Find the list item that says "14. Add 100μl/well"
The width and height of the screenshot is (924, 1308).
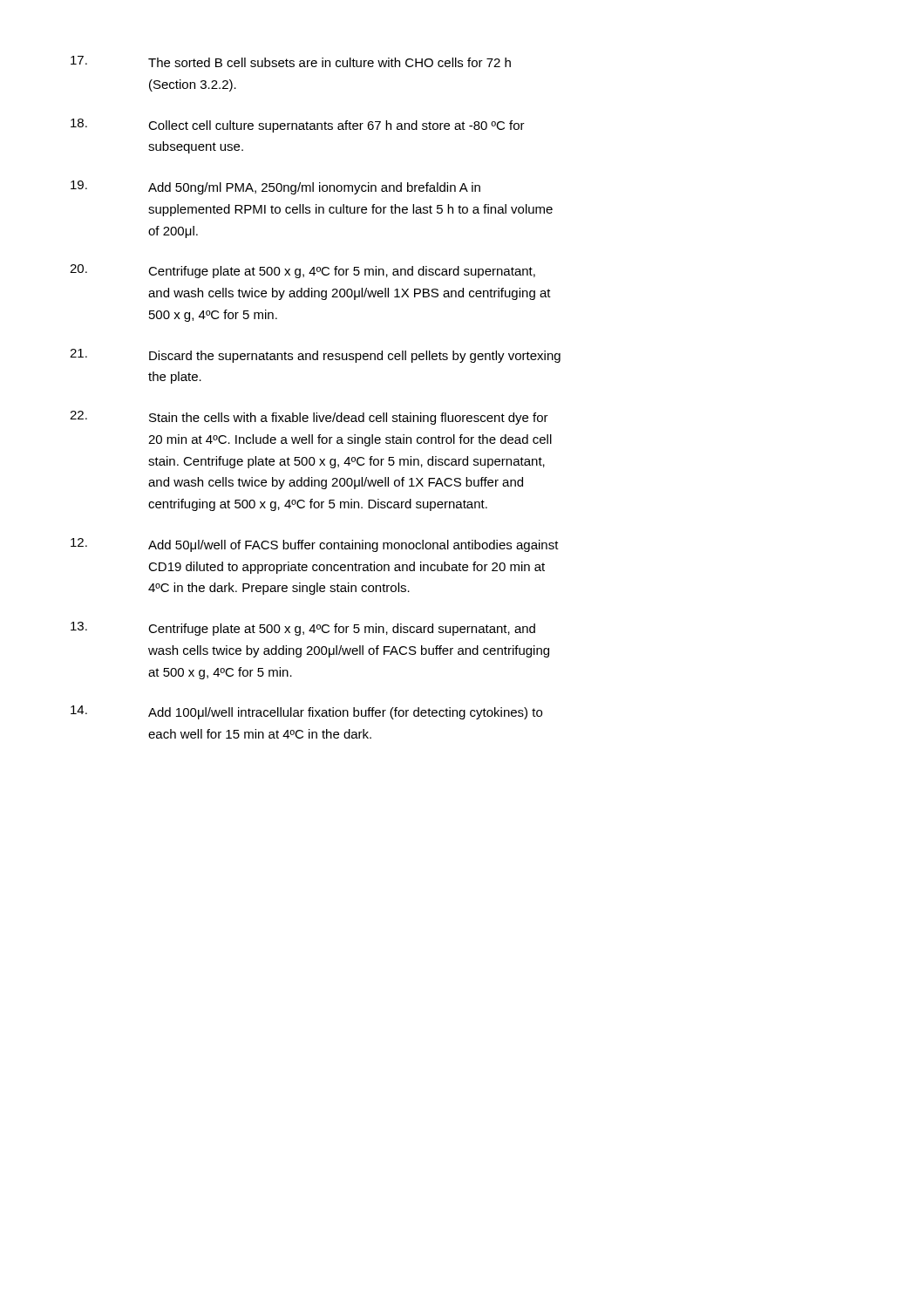(462, 724)
